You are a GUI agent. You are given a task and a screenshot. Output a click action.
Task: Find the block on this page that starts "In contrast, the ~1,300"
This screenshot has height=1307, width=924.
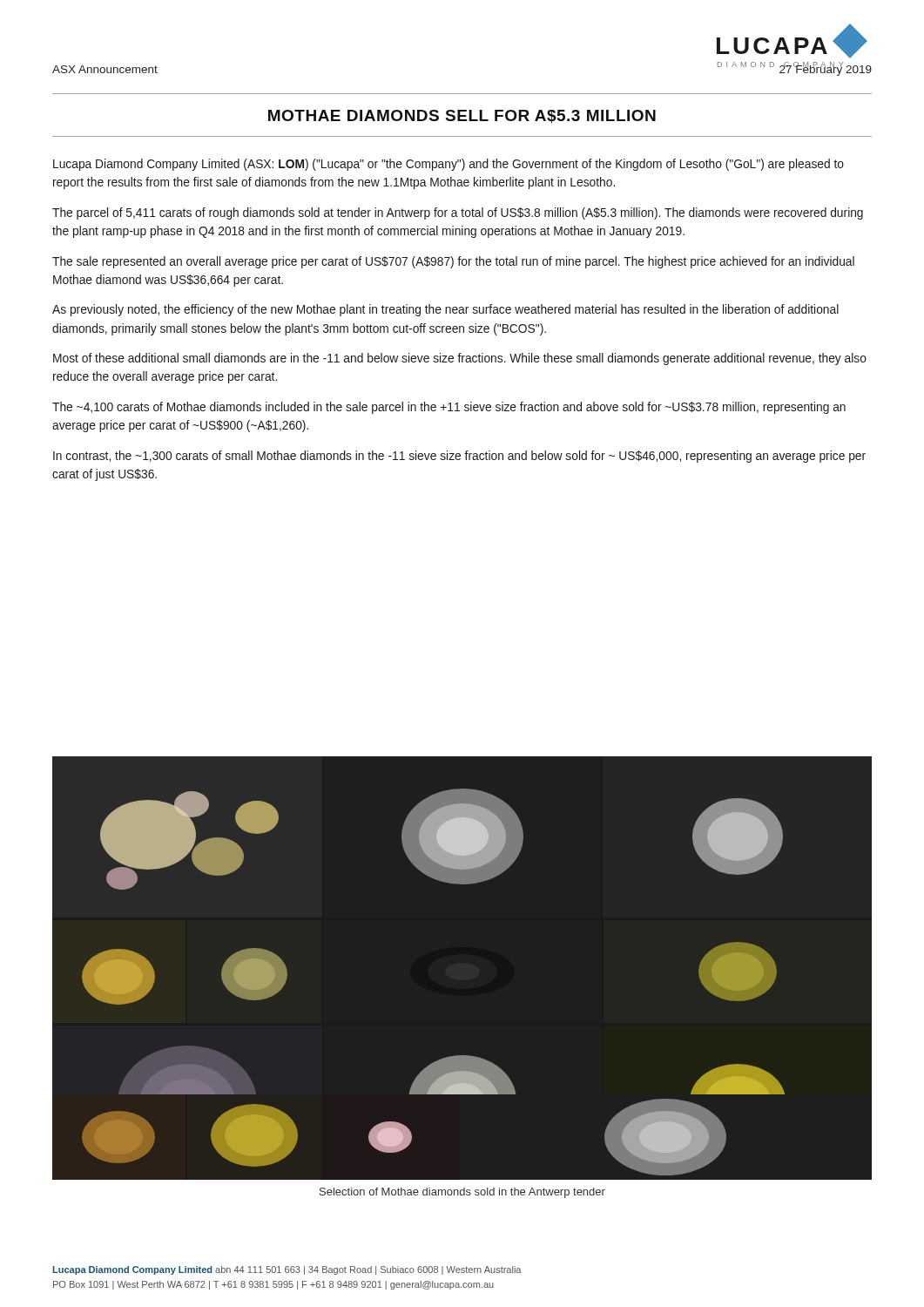pyautogui.click(x=459, y=465)
